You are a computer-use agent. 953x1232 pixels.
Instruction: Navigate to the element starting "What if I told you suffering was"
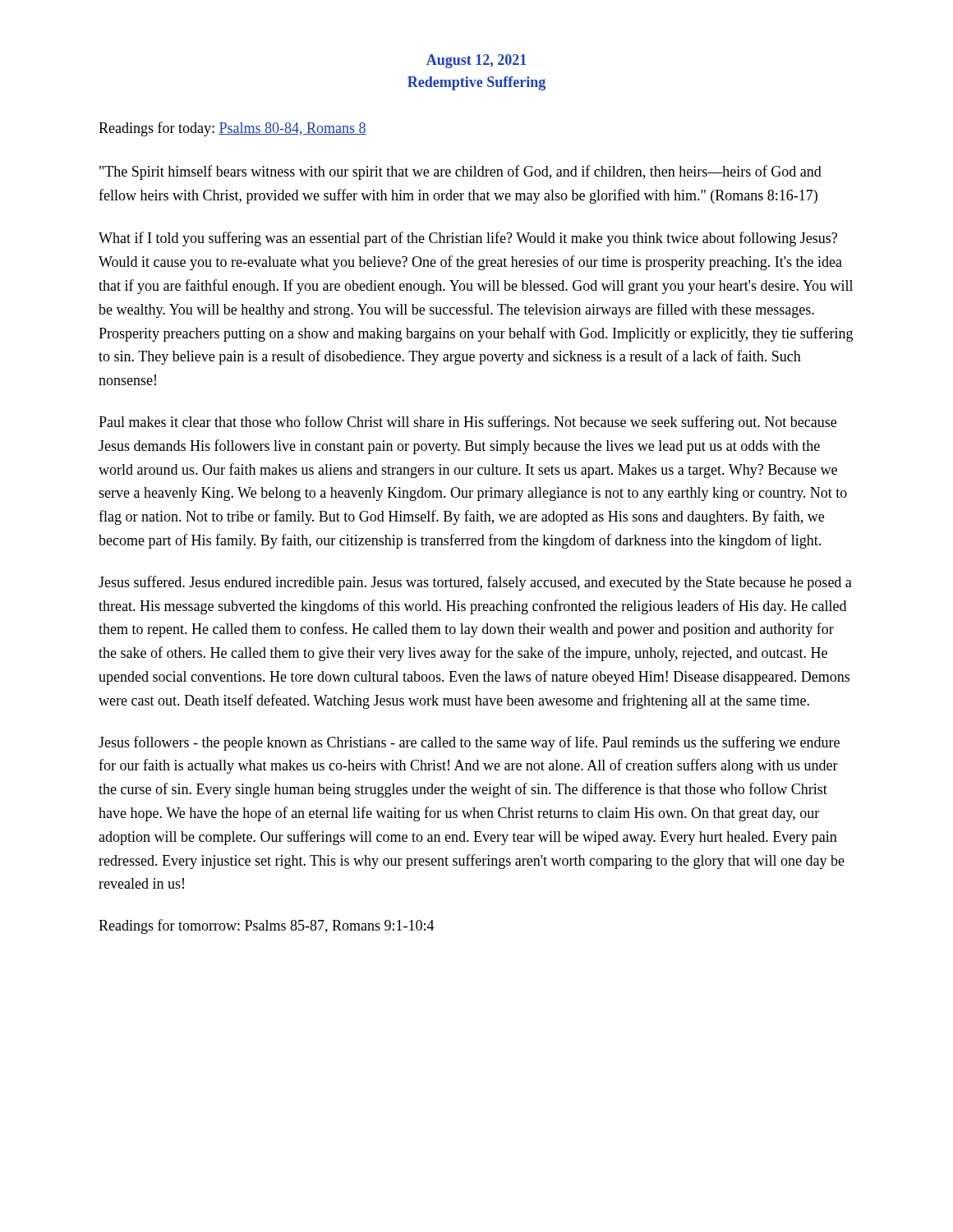[476, 309]
